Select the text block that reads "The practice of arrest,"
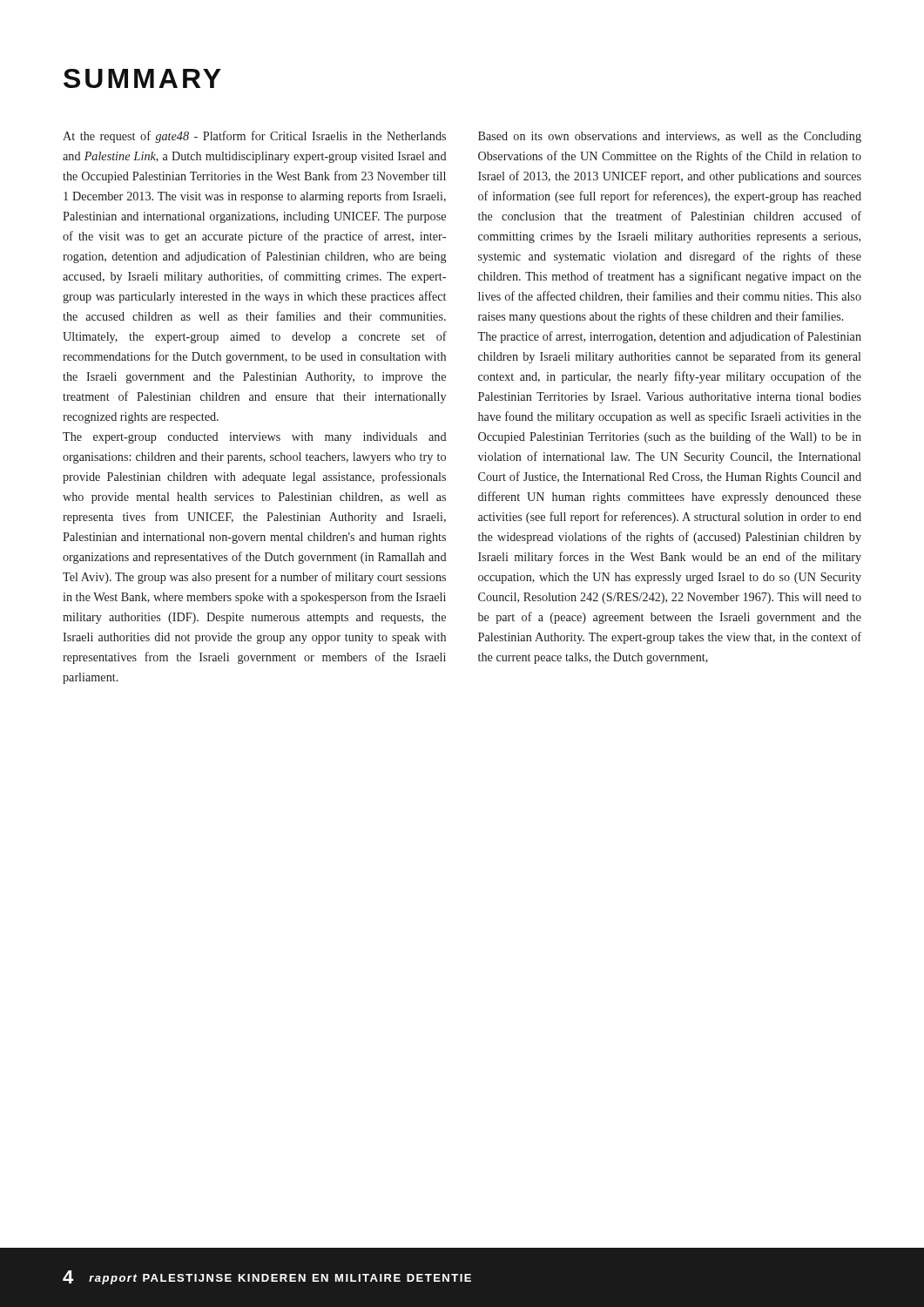The width and height of the screenshot is (924, 1307). click(669, 497)
